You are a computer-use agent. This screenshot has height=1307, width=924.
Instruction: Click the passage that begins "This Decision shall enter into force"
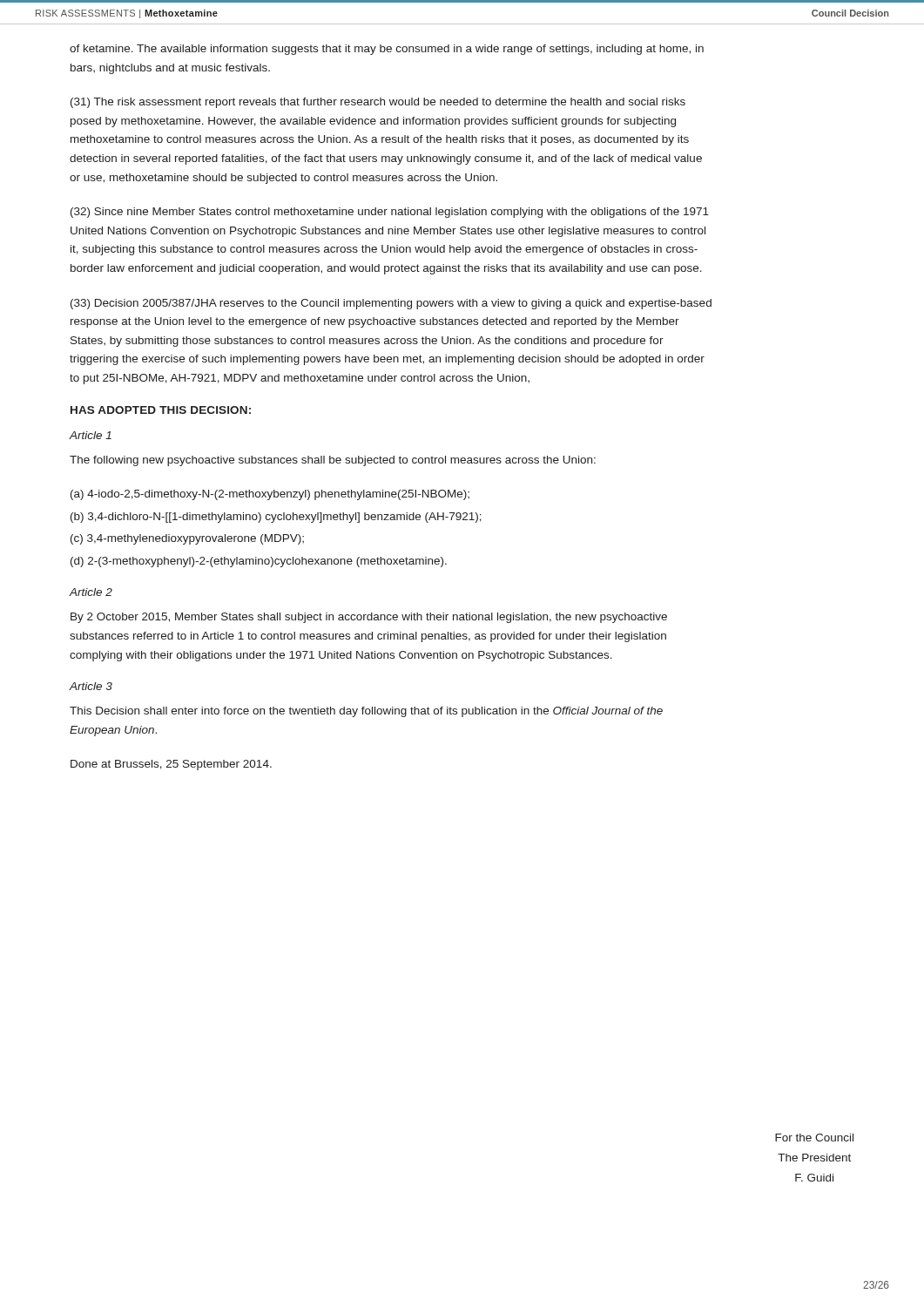(366, 720)
